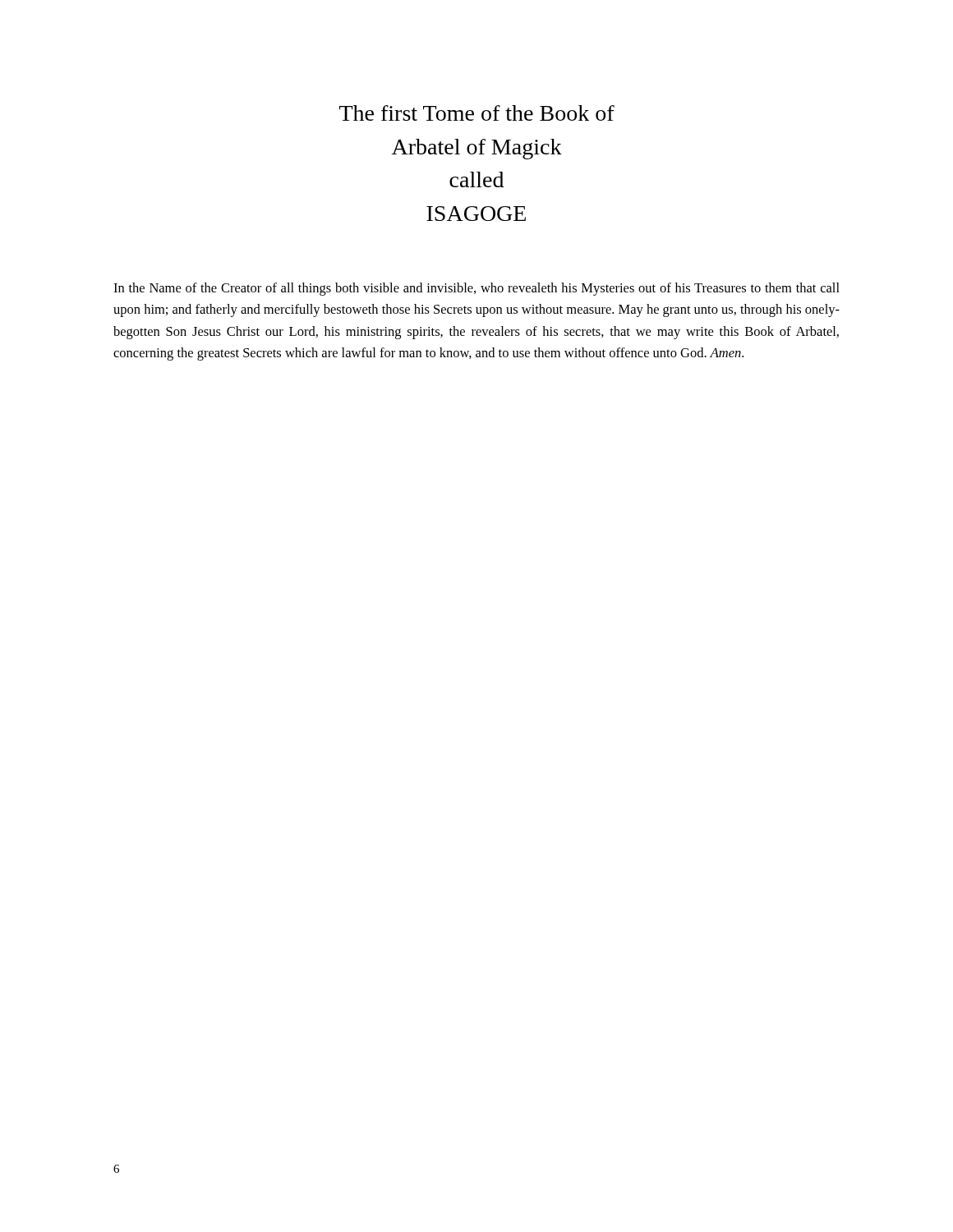Screen dimensions: 1232x953
Task: Locate the block starting "In the Name of the Creator of all"
Action: coord(476,320)
